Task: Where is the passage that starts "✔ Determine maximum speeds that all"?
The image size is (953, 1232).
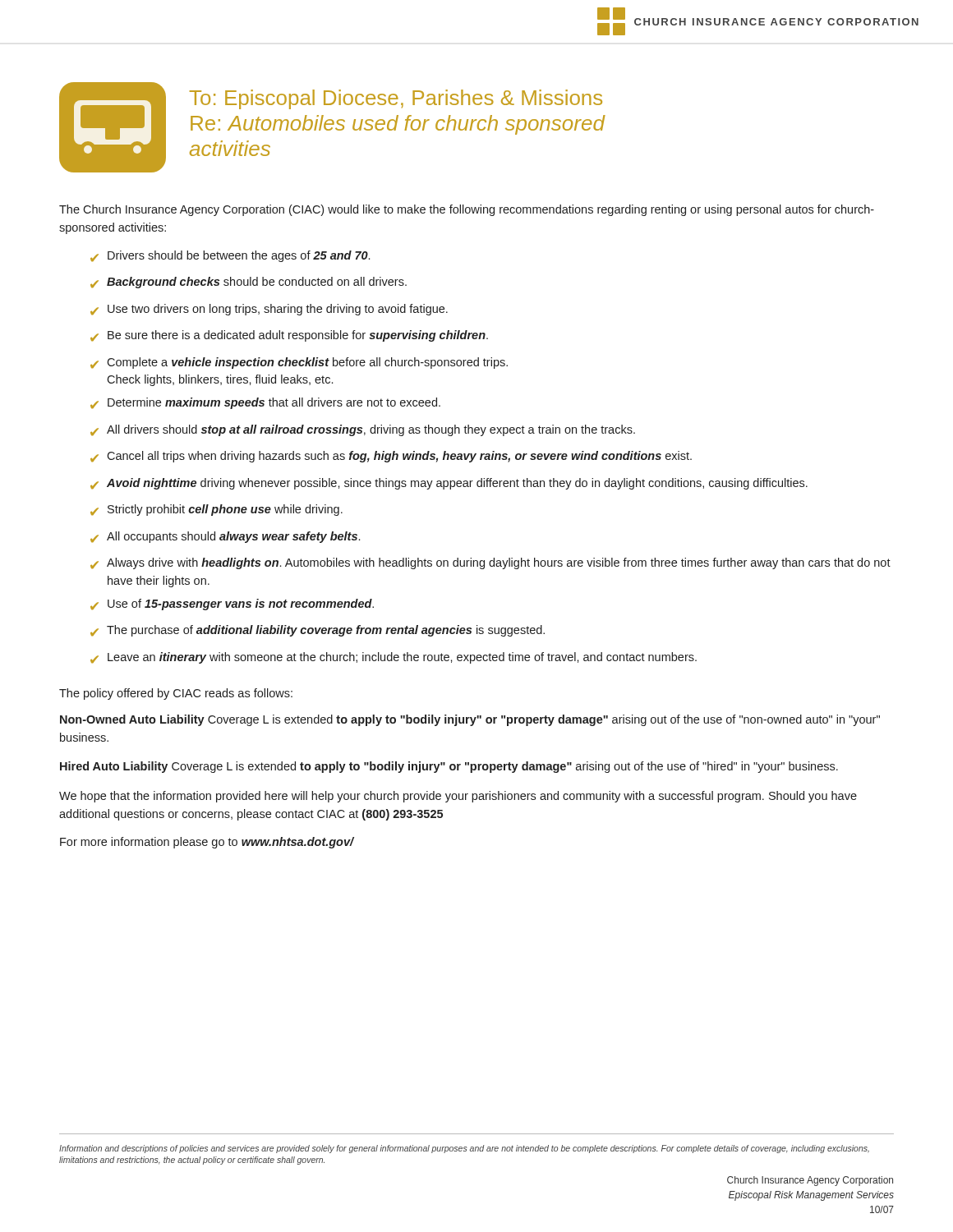Action: (265, 403)
